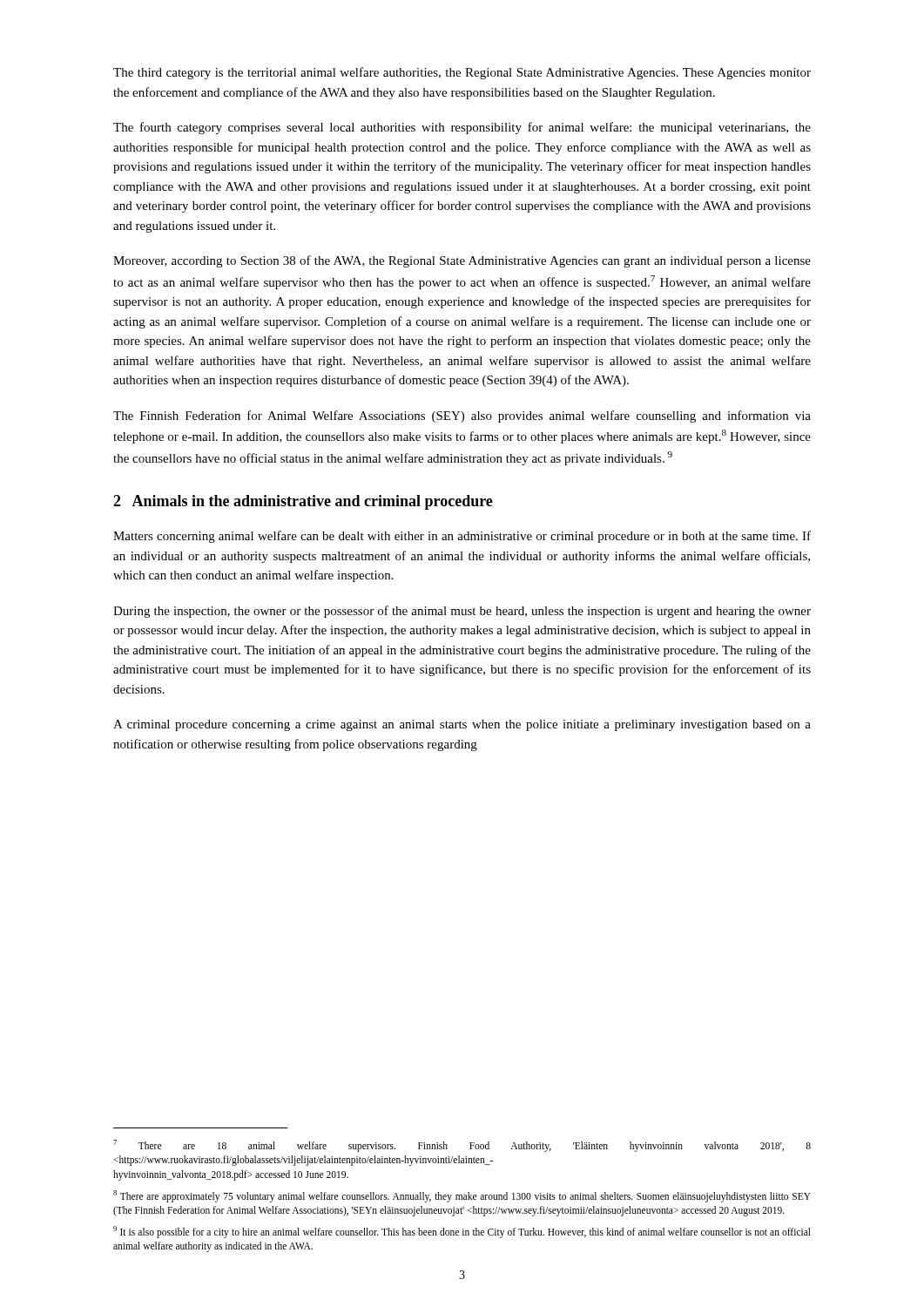
Task: Locate the section header that reads "2 Animals in"
Action: point(303,501)
